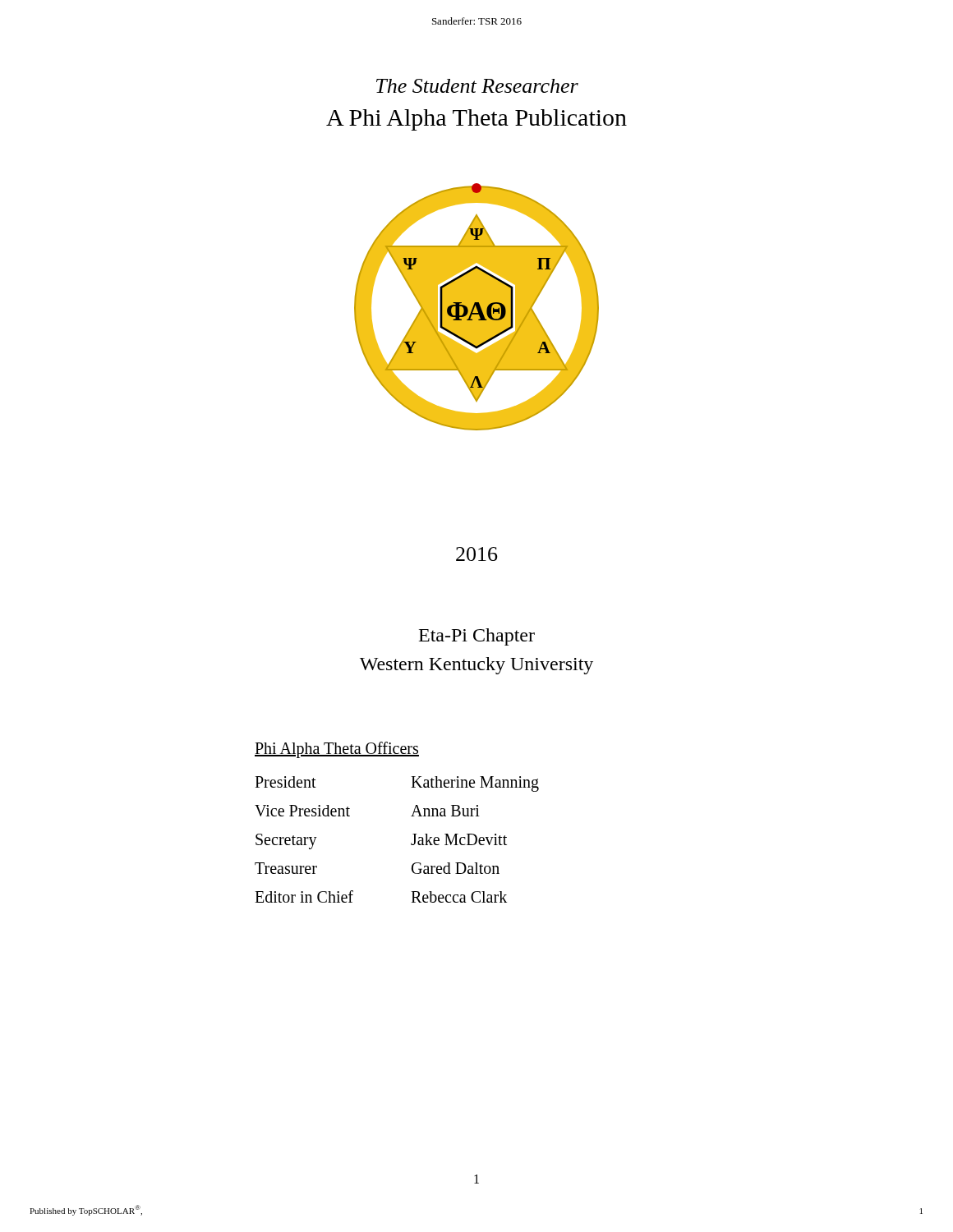Find "President Katherine Manning" on this page
The width and height of the screenshot is (953, 1232).
[x=460, y=782]
